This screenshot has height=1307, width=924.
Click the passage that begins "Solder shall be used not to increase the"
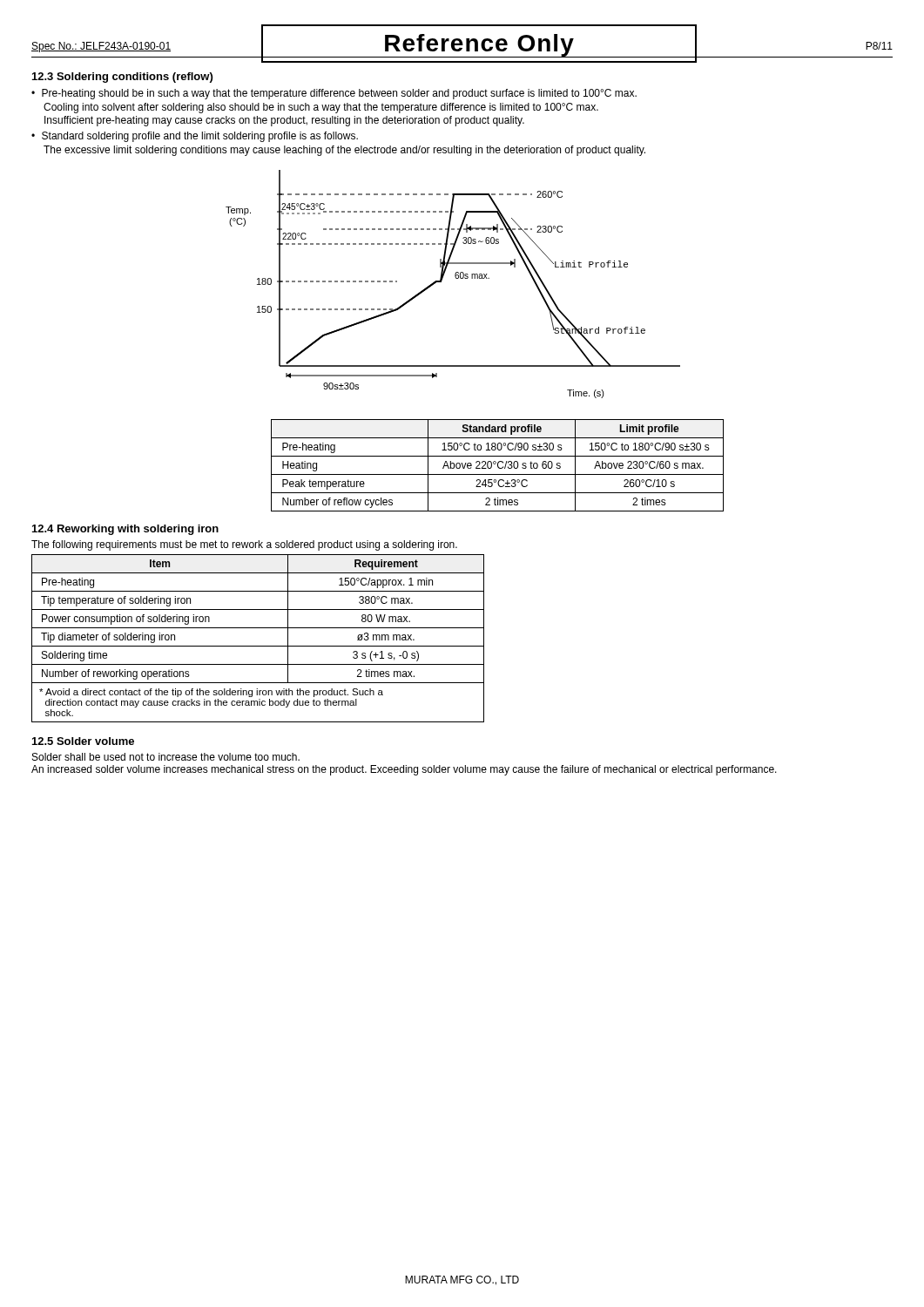coord(404,763)
